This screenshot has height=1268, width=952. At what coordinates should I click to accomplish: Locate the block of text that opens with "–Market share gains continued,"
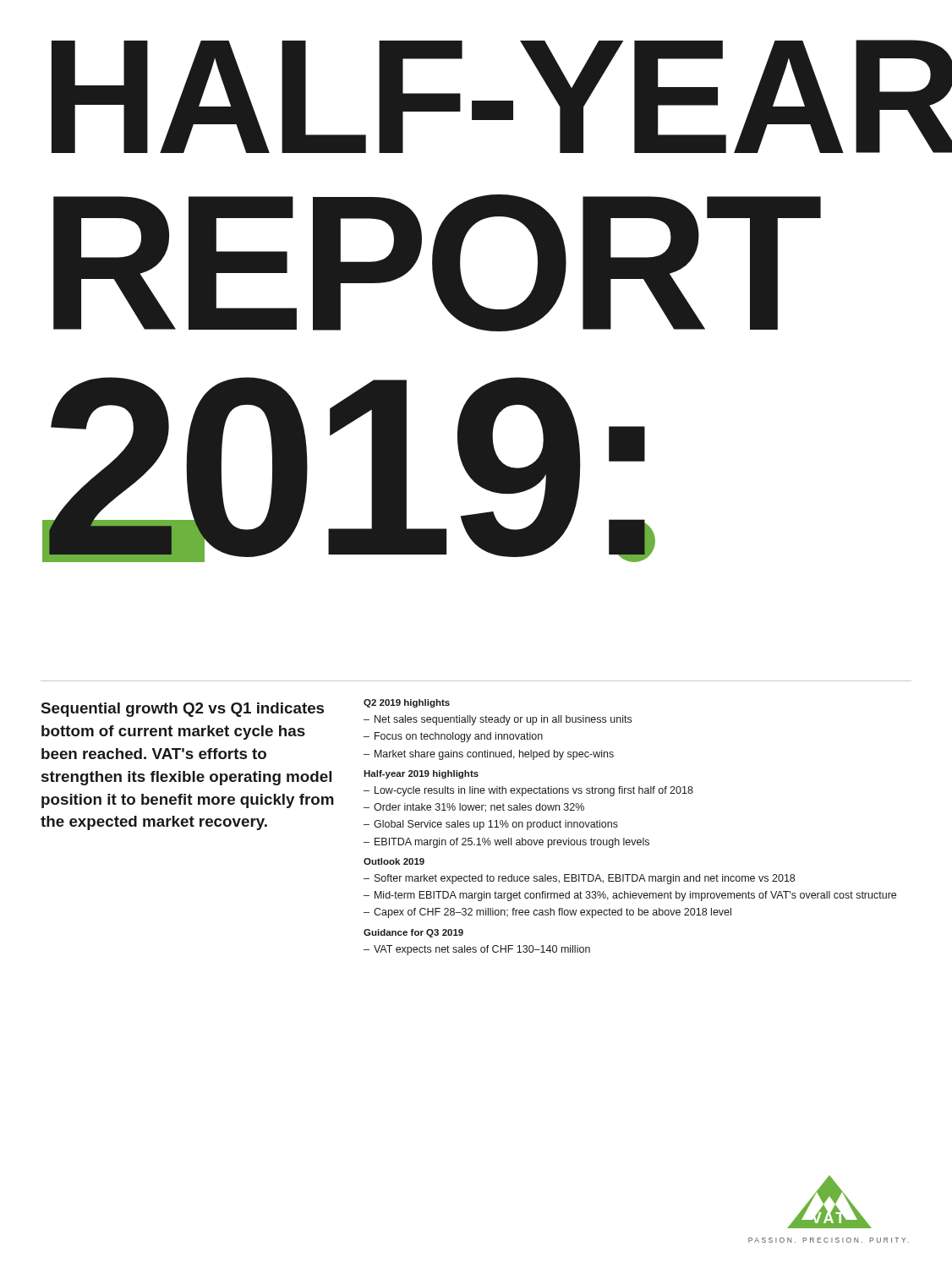[489, 754]
